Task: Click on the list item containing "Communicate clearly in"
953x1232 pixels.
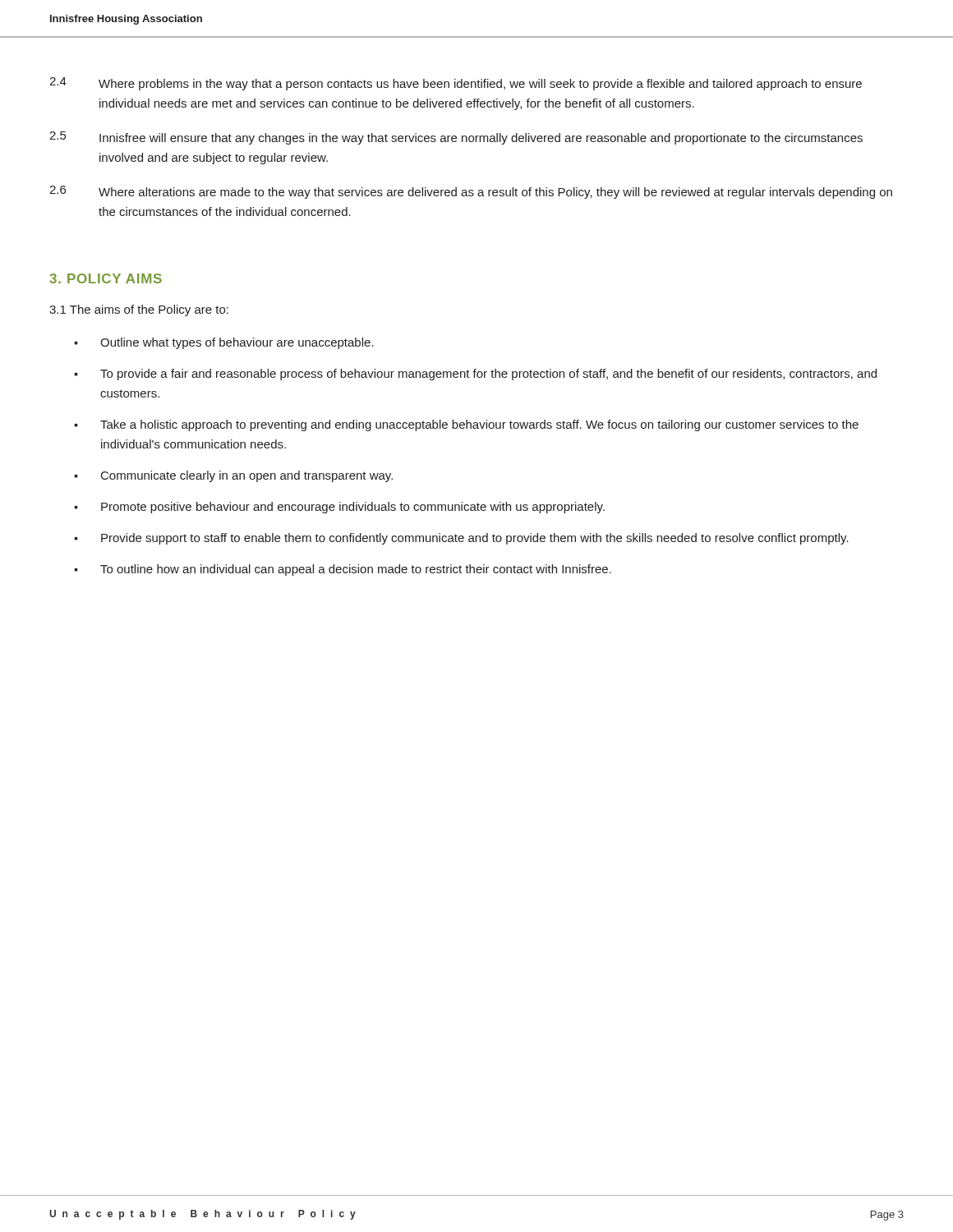Action: [247, 475]
